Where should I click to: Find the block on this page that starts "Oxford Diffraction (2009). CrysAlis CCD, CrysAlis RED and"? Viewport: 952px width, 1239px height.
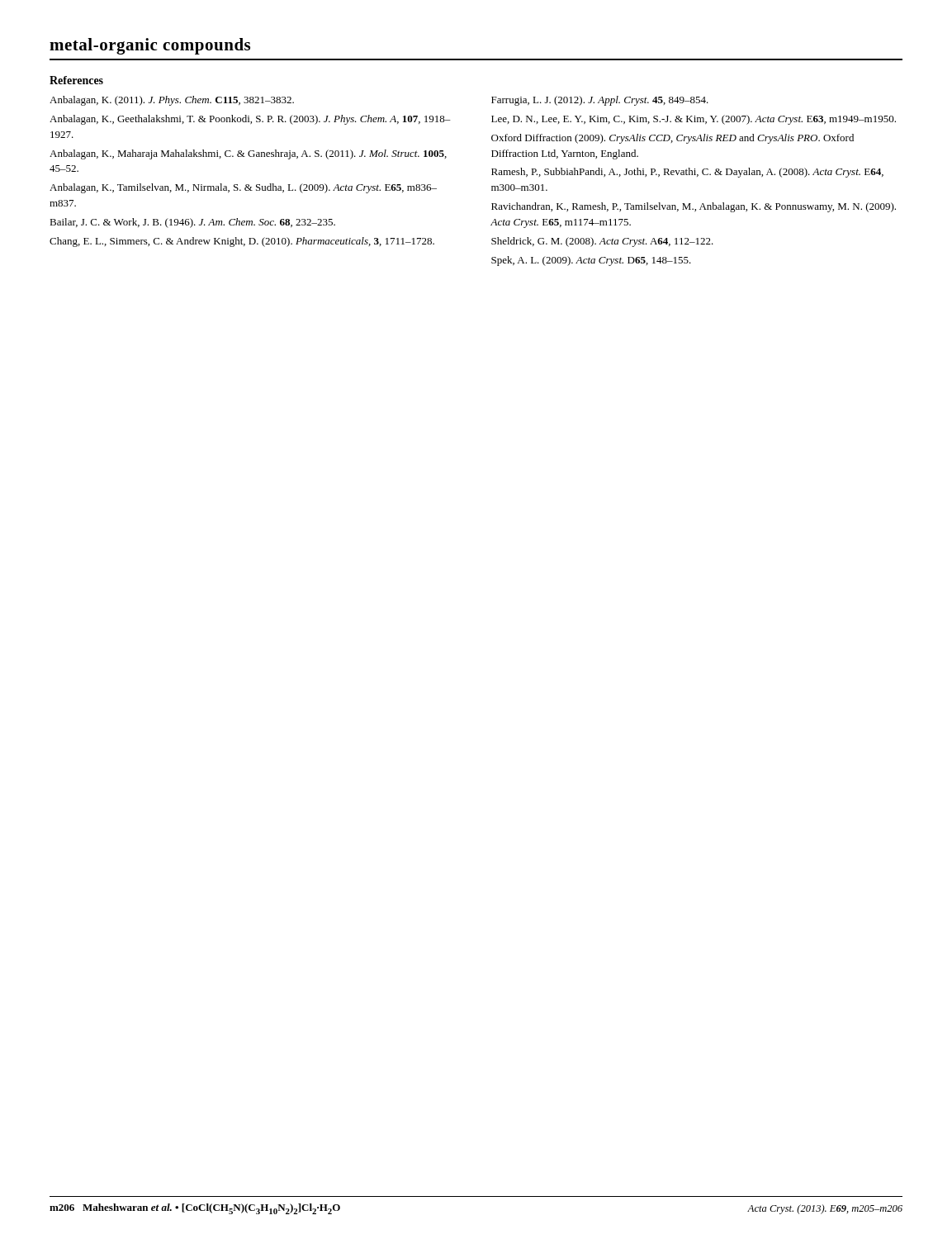[672, 145]
